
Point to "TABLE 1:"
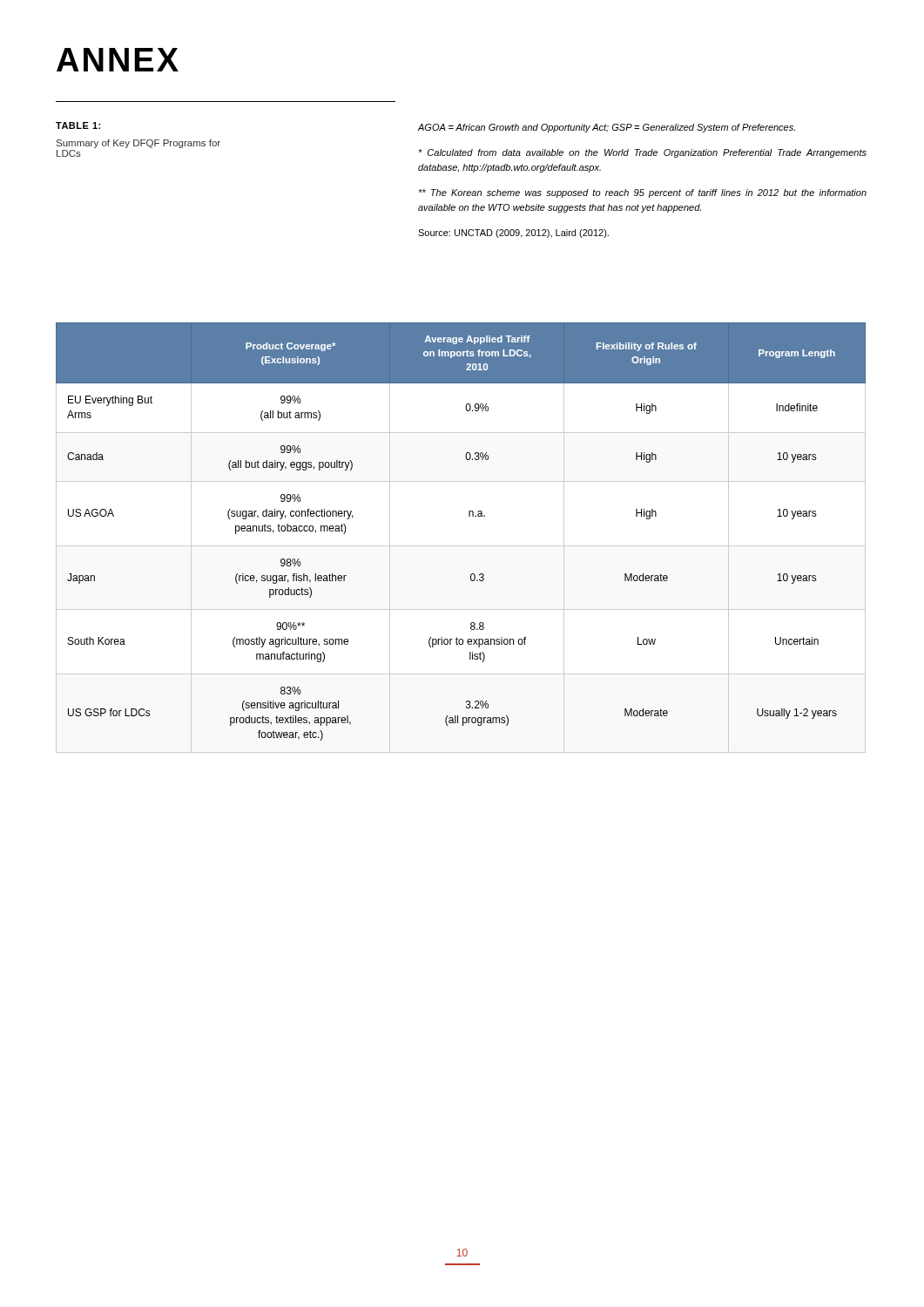pos(79,125)
